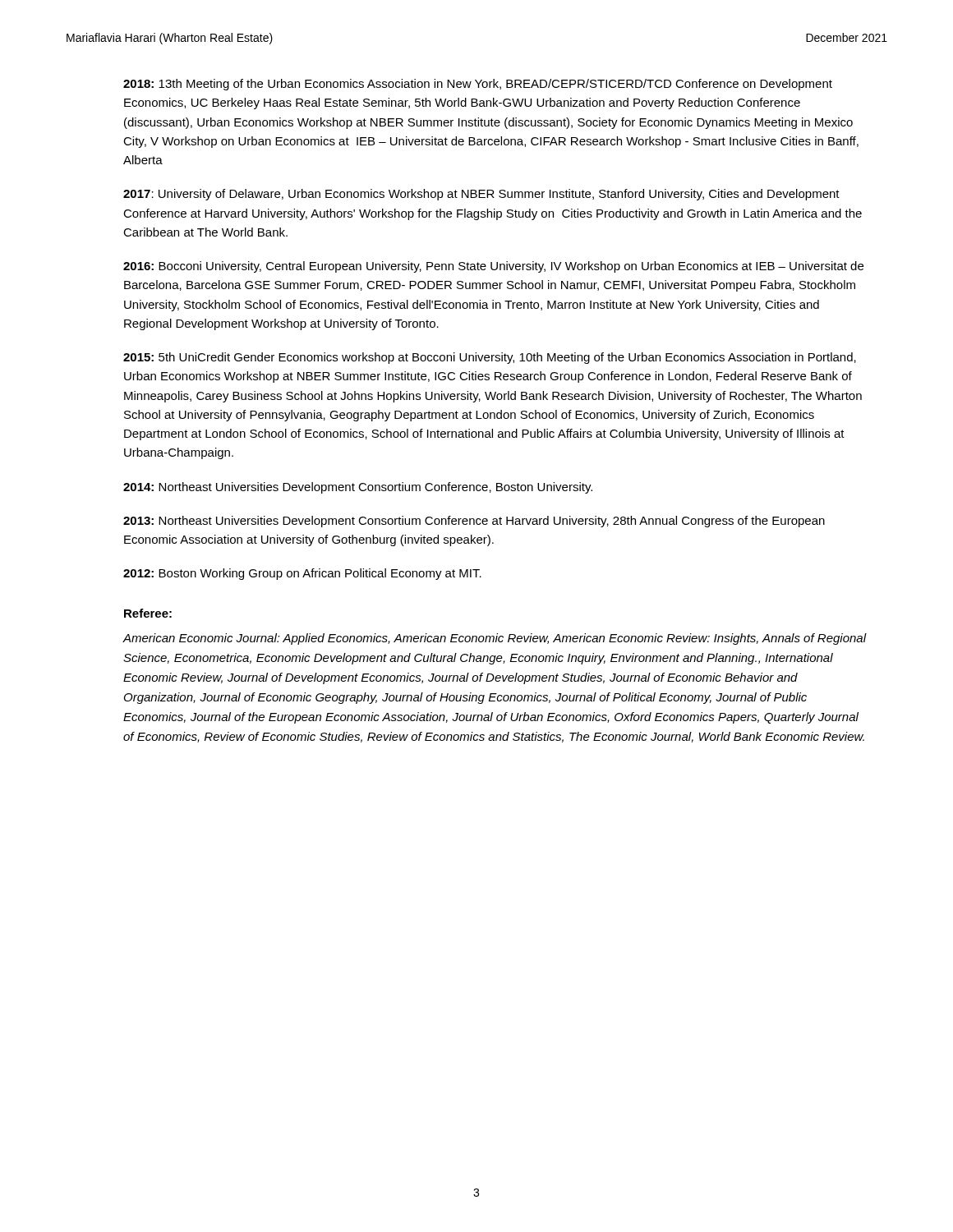This screenshot has height=1232, width=953.
Task: Click on the region starting "2016: Bocconi University, Central European University, Penn"
Action: coord(494,294)
